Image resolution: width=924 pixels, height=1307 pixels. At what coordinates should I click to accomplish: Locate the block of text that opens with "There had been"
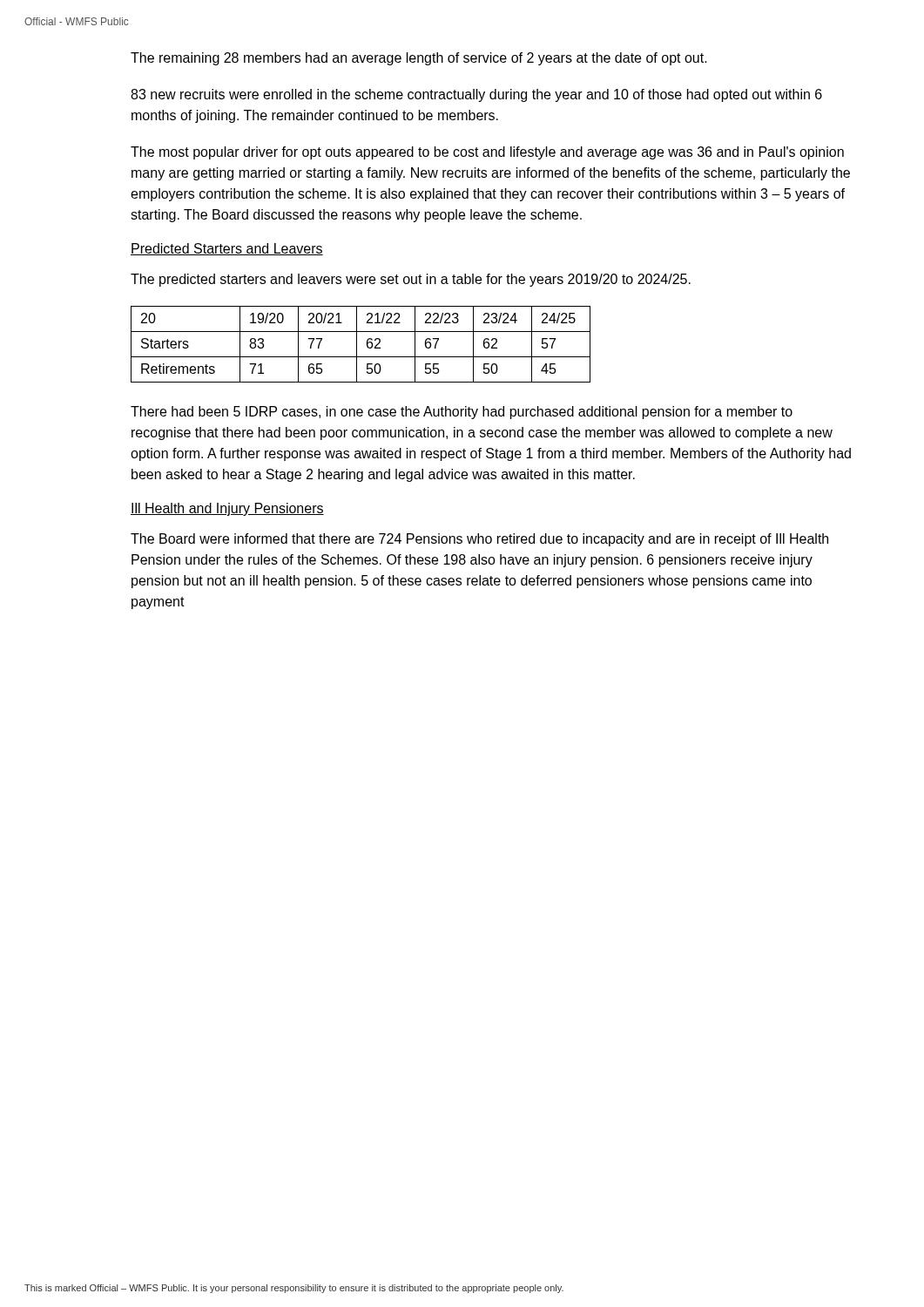tap(491, 443)
